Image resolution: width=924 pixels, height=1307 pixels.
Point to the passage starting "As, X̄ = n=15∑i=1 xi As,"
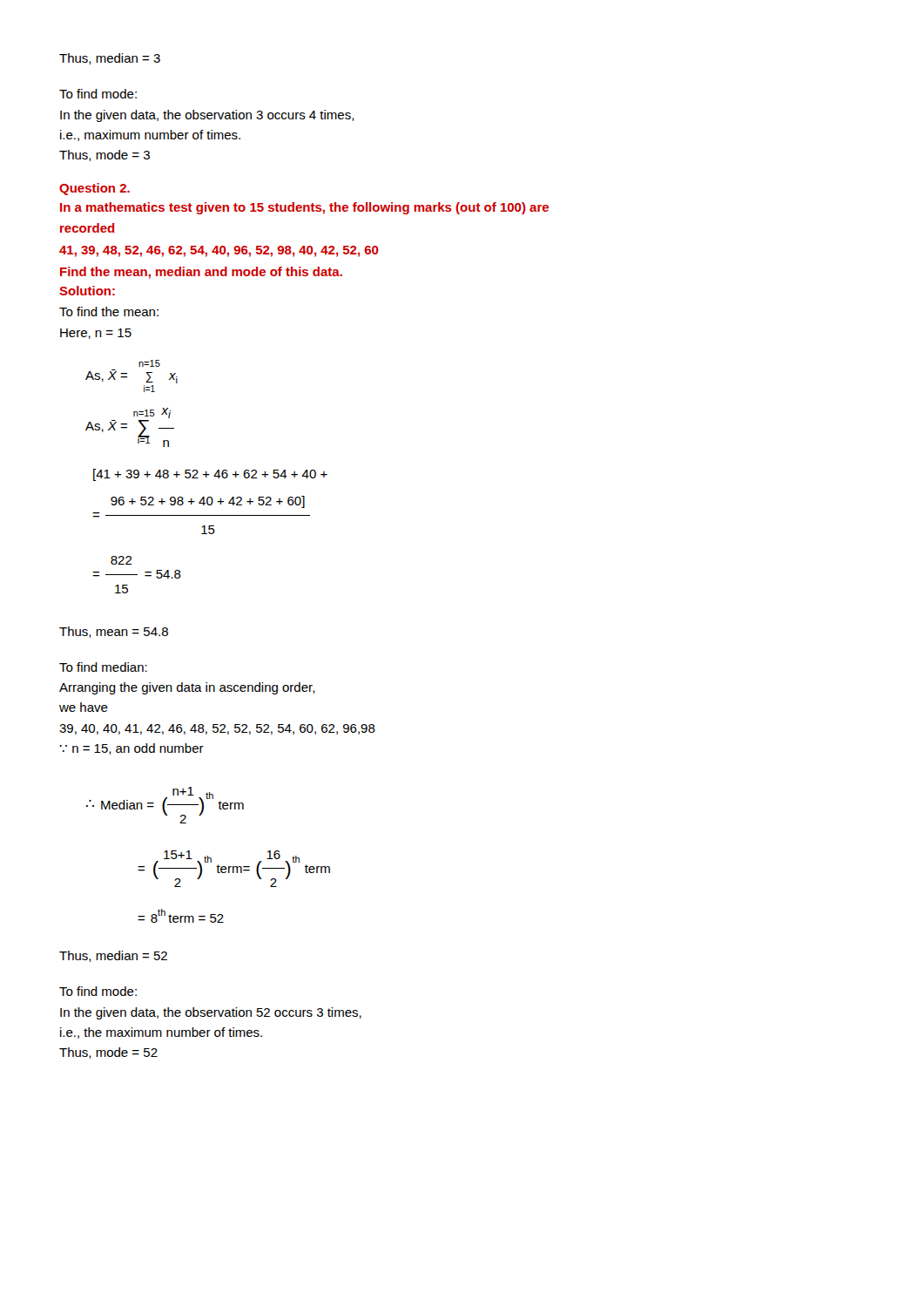pyautogui.click(x=149, y=363)
